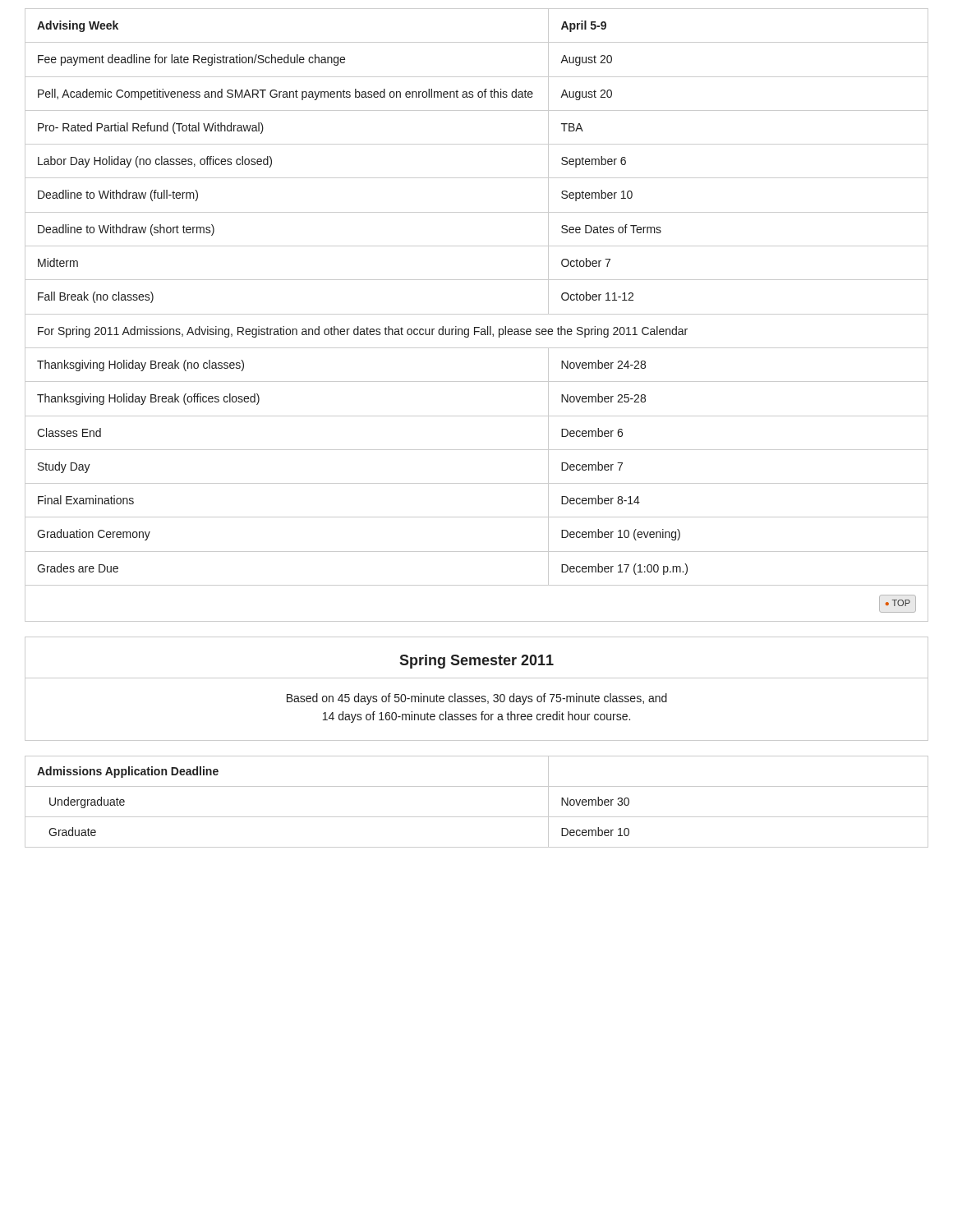Click on the table containing "Admissions Application Deadline"
953x1232 pixels.
point(476,802)
